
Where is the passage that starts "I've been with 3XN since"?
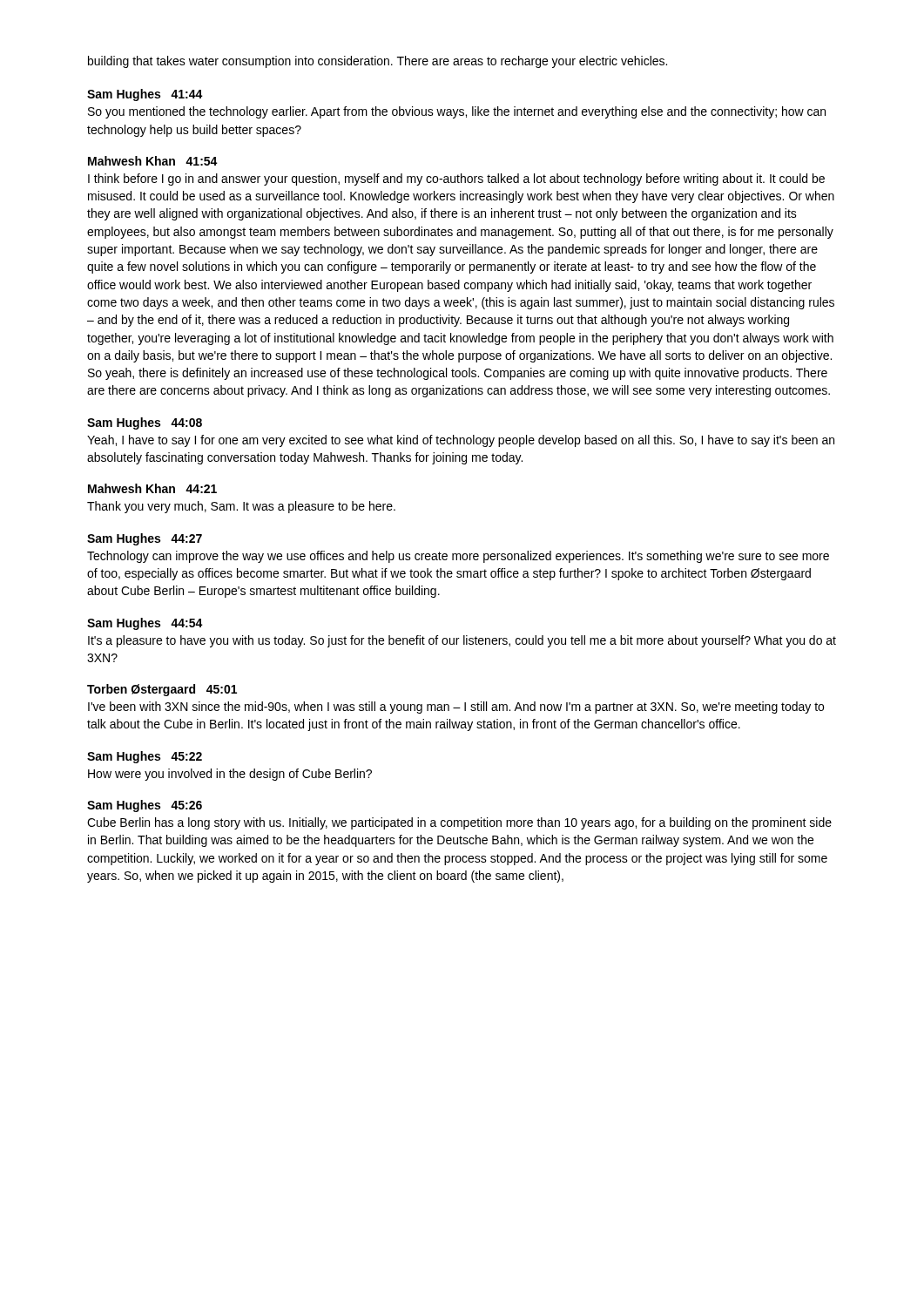point(456,716)
